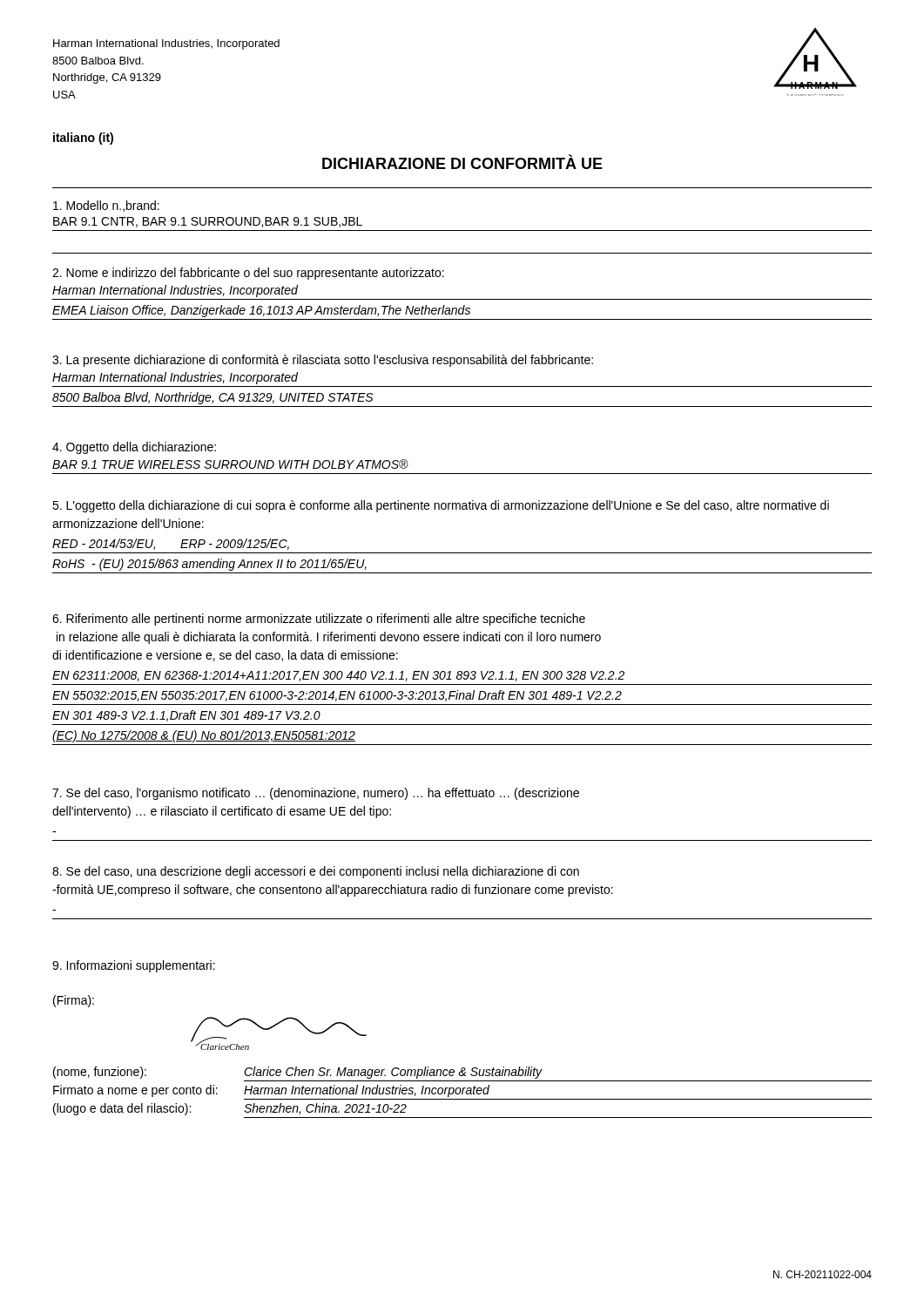The width and height of the screenshot is (924, 1307).
Task: Point to the block beginning "Modello n.,brand: BAR 9.1"
Action: pos(106,206)
